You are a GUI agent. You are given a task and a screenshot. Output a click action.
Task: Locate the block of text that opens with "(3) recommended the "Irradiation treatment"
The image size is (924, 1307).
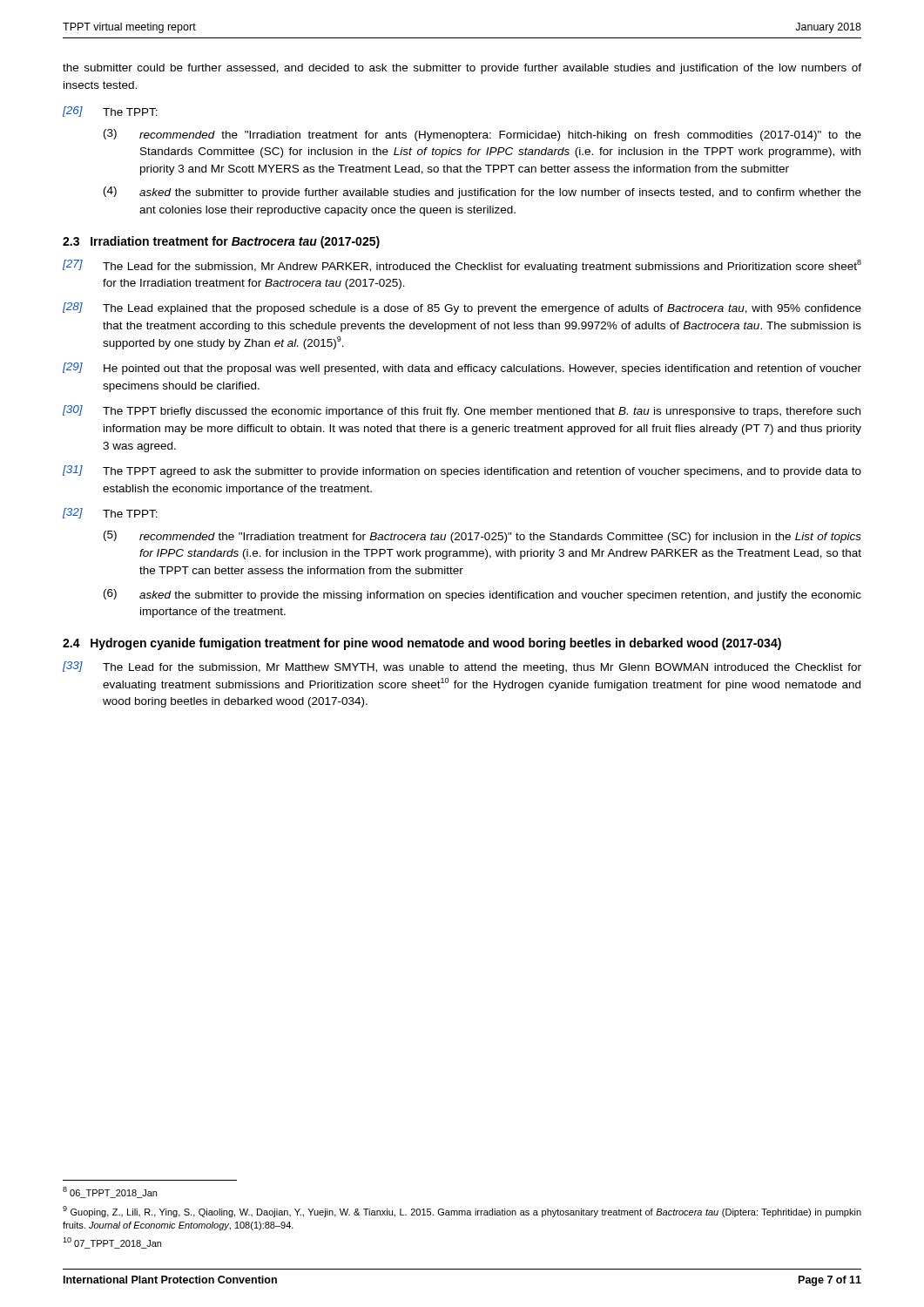tap(482, 152)
